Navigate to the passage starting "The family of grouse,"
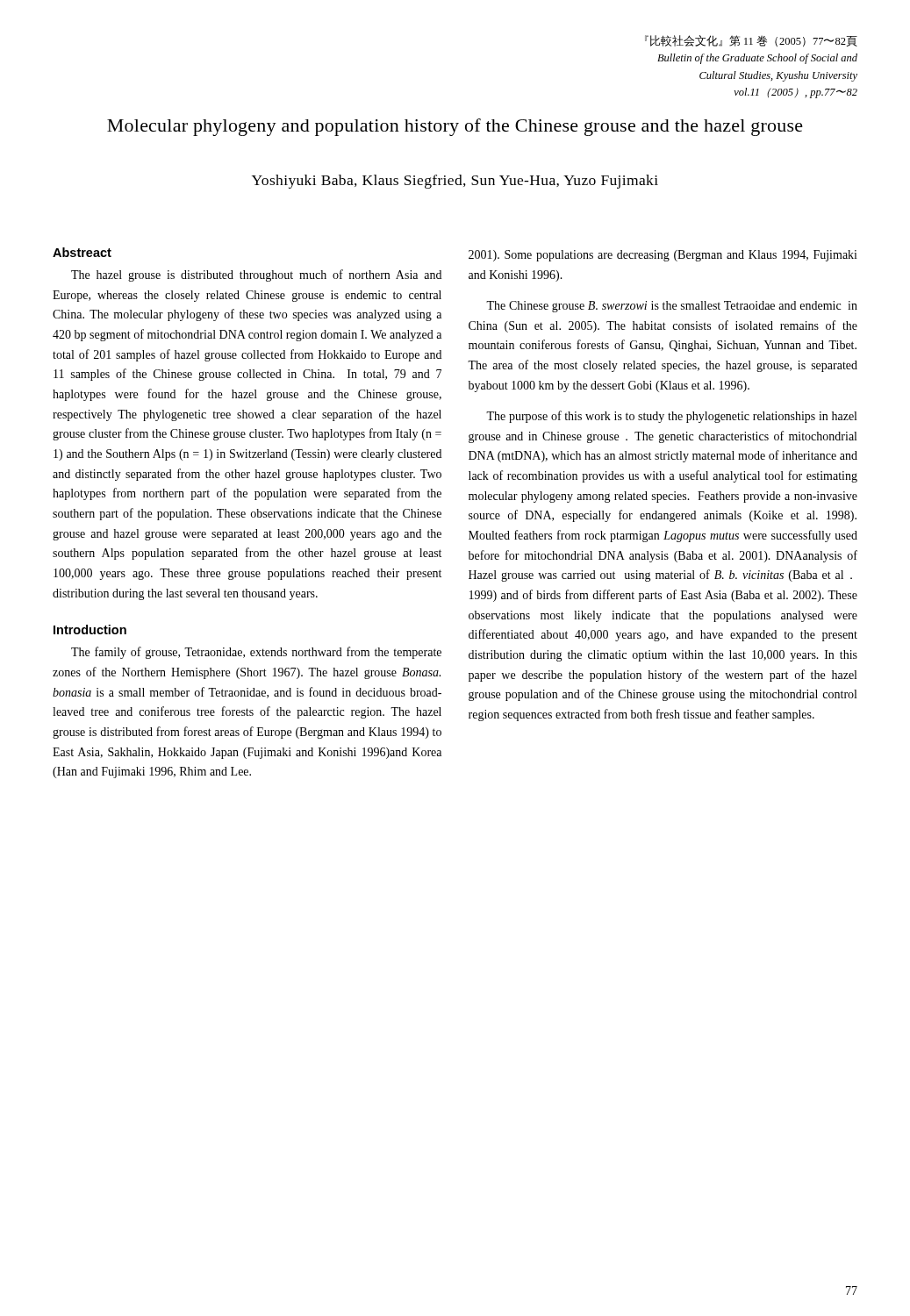Viewport: 910px width, 1316px height. pyautogui.click(x=247, y=712)
